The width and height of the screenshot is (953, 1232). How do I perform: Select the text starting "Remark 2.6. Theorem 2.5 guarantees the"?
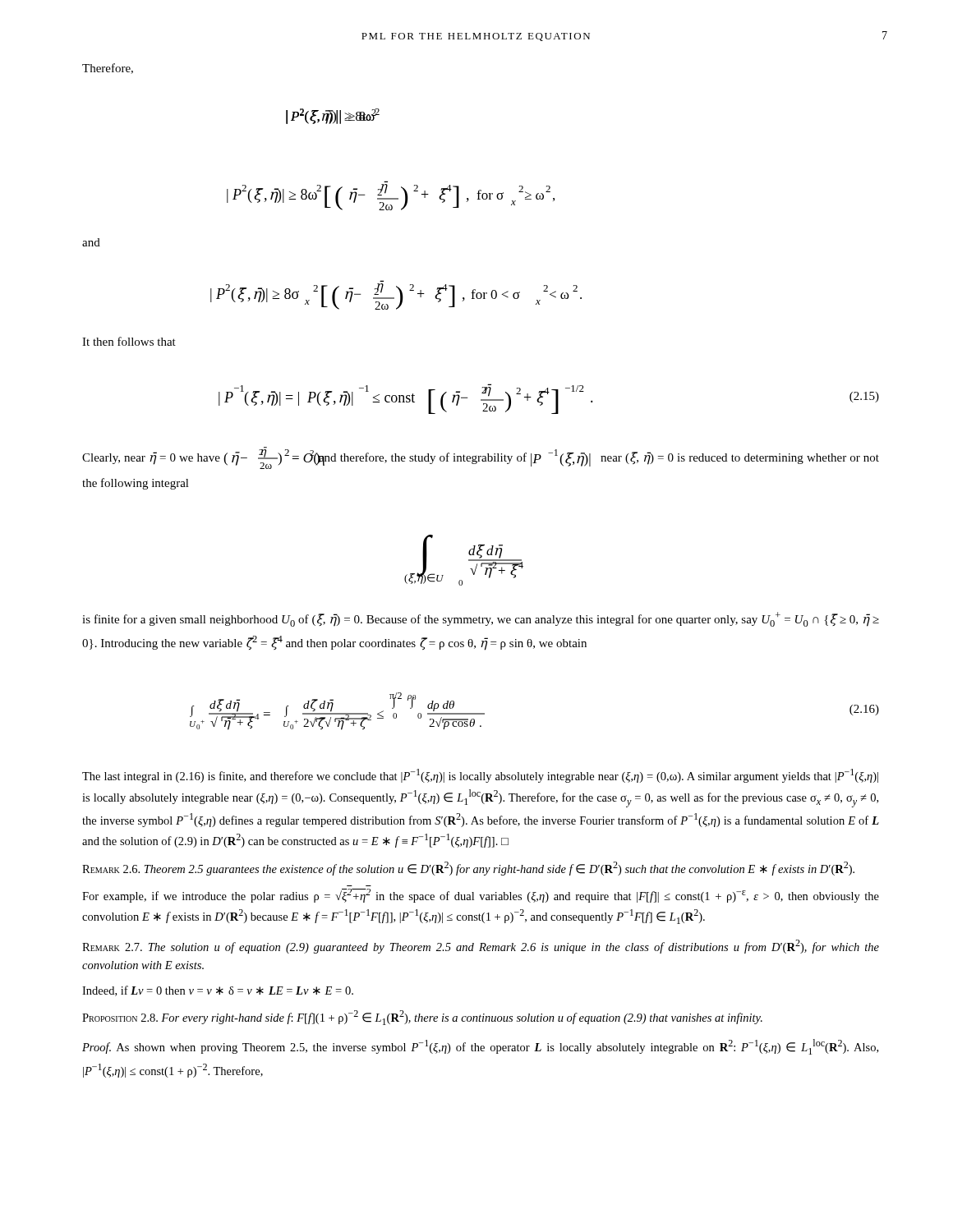coord(469,867)
